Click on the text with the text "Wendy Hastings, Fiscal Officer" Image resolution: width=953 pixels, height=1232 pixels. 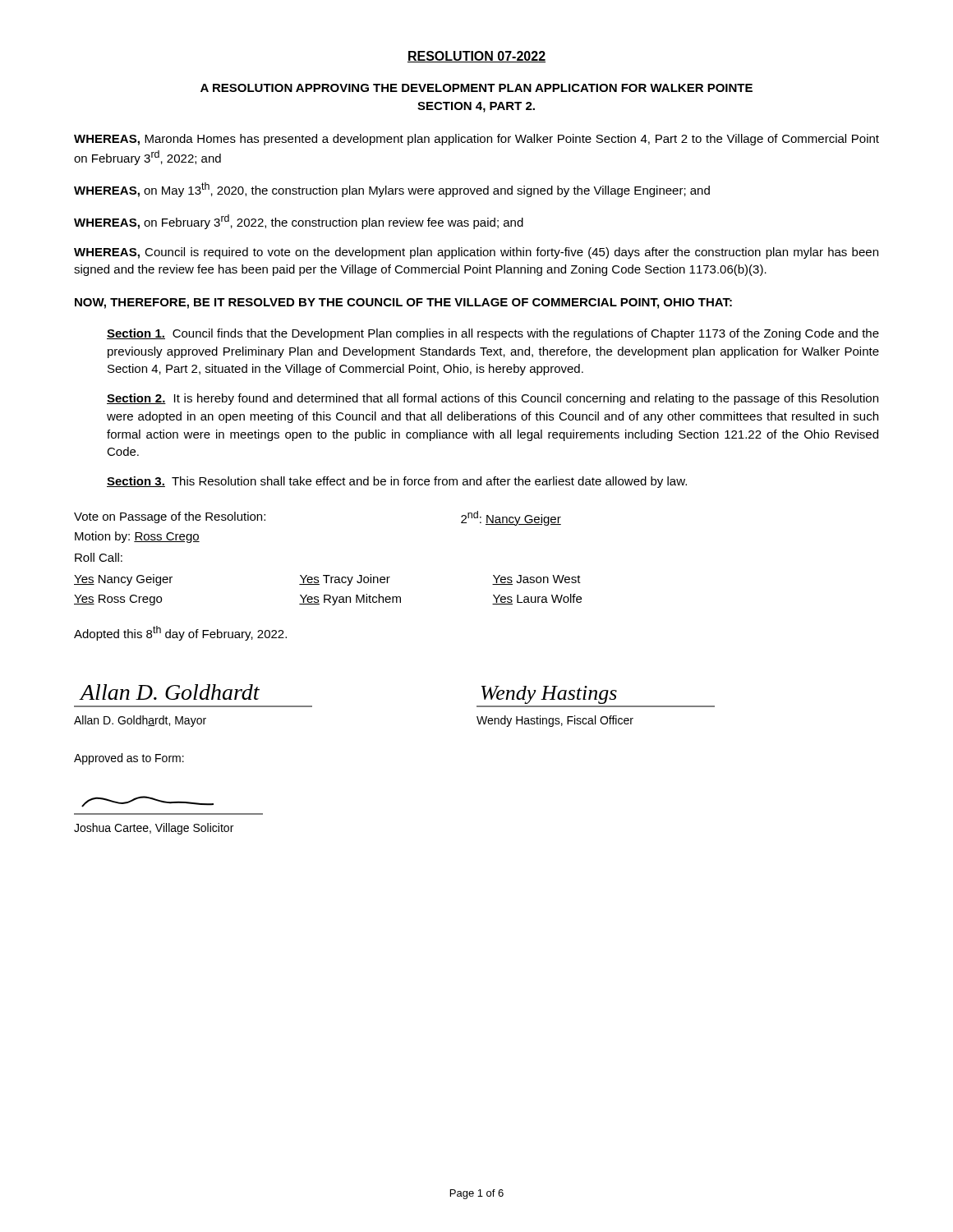[x=555, y=720]
